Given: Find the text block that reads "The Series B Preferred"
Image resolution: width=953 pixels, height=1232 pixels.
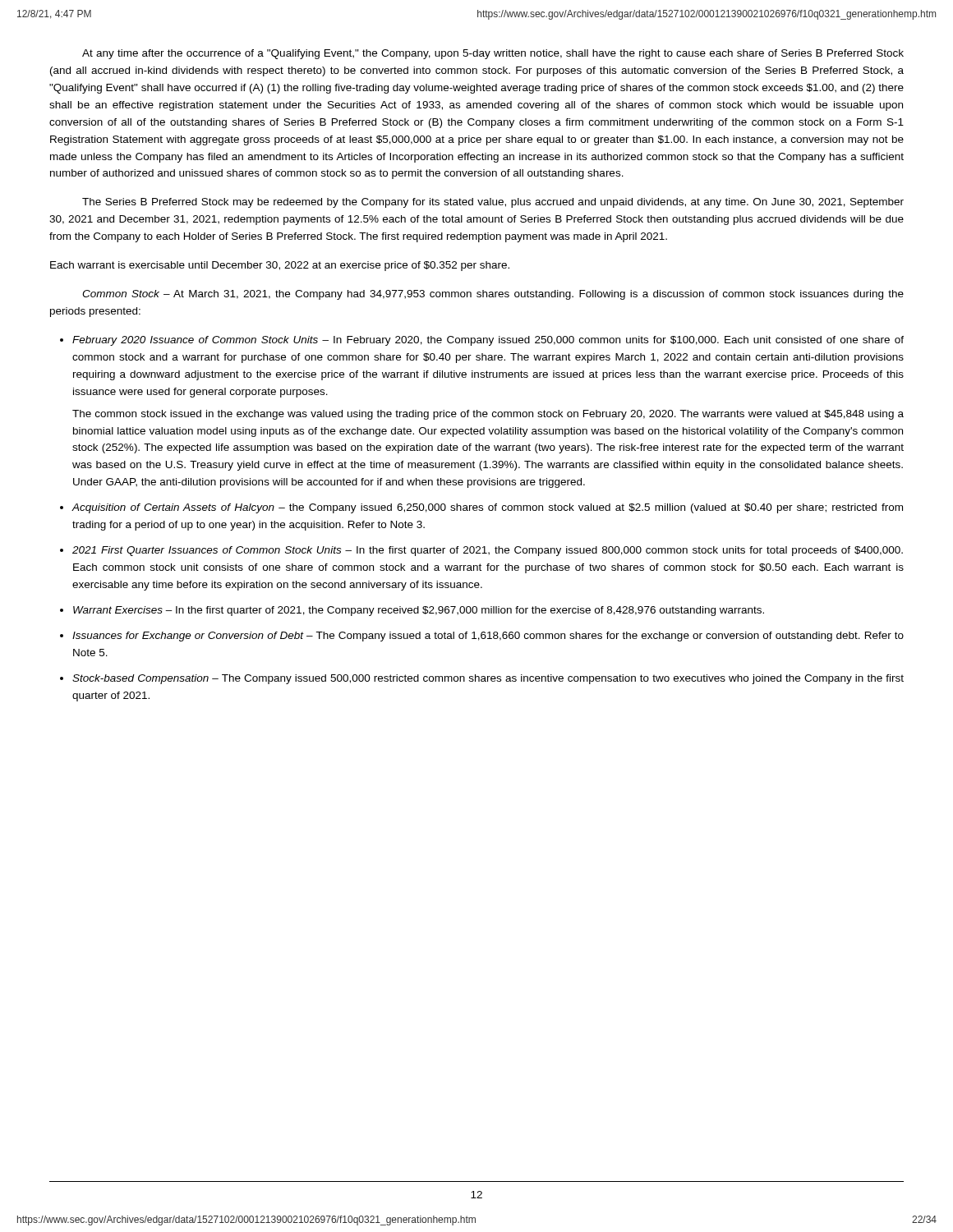Looking at the screenshot, I should pos(476,220).
